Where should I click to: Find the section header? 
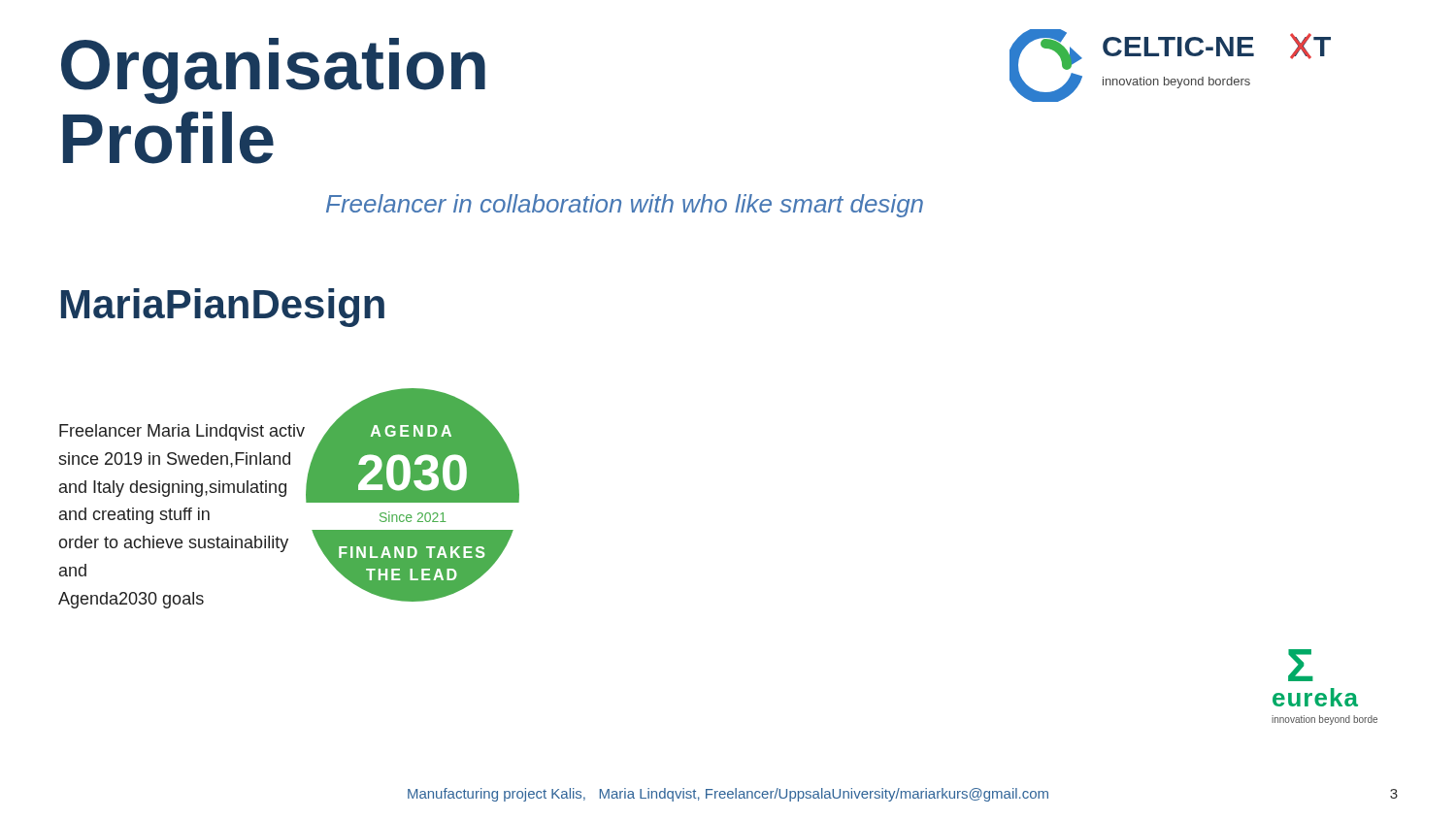tap(222, 304)
